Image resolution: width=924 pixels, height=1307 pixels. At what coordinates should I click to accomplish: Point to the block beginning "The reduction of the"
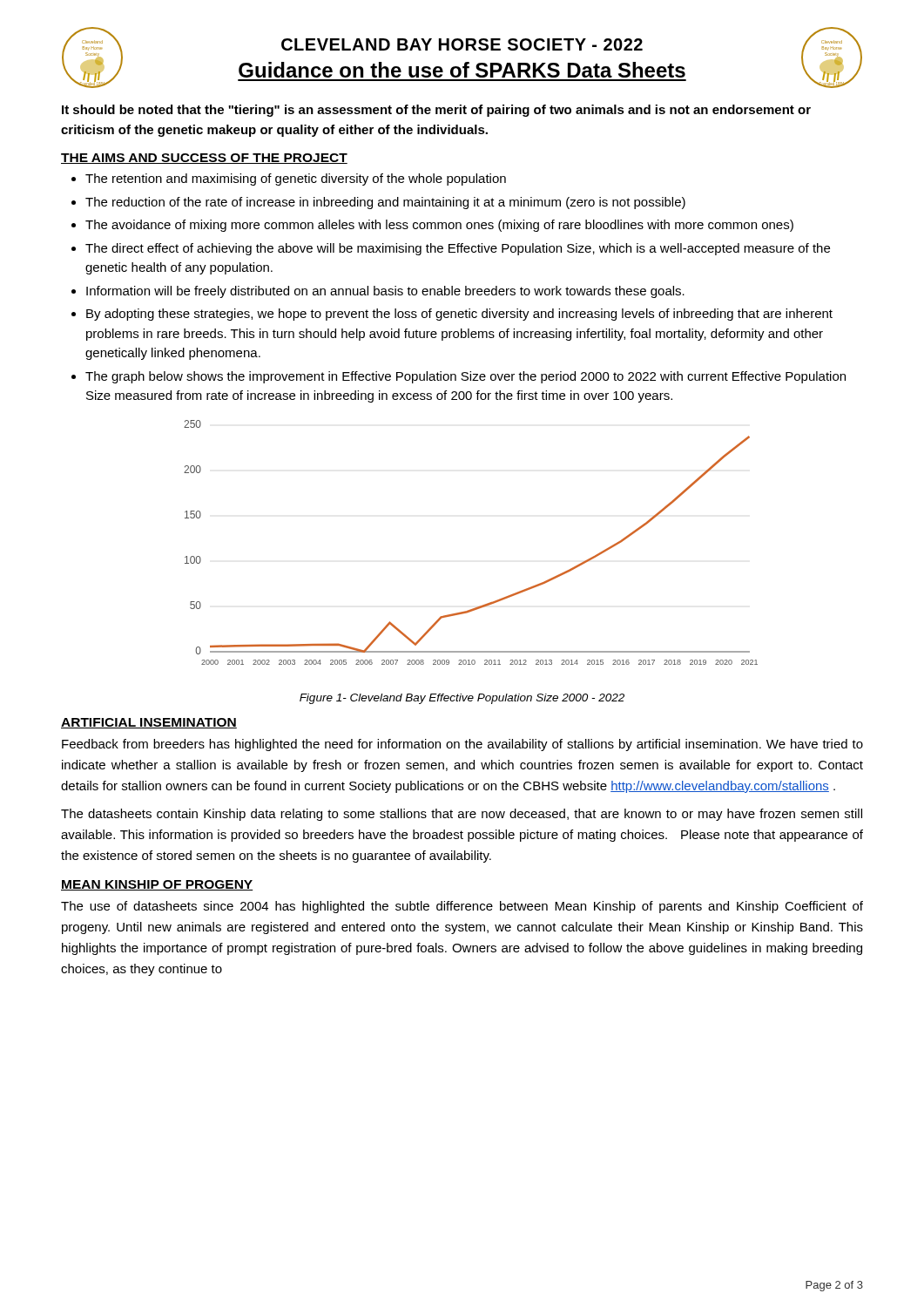point(474,202)
